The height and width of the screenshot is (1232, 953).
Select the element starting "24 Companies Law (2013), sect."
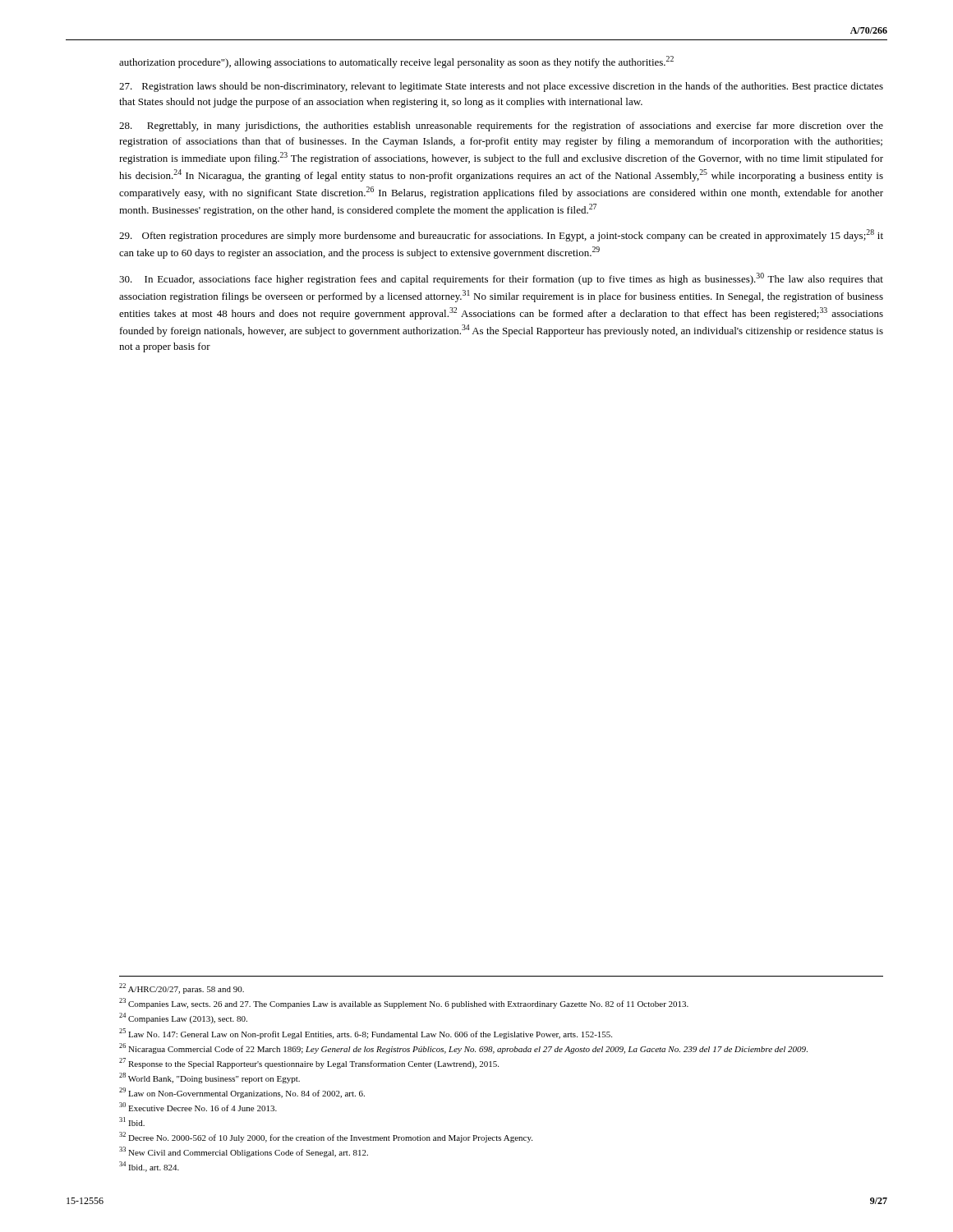pos(184,1018)
